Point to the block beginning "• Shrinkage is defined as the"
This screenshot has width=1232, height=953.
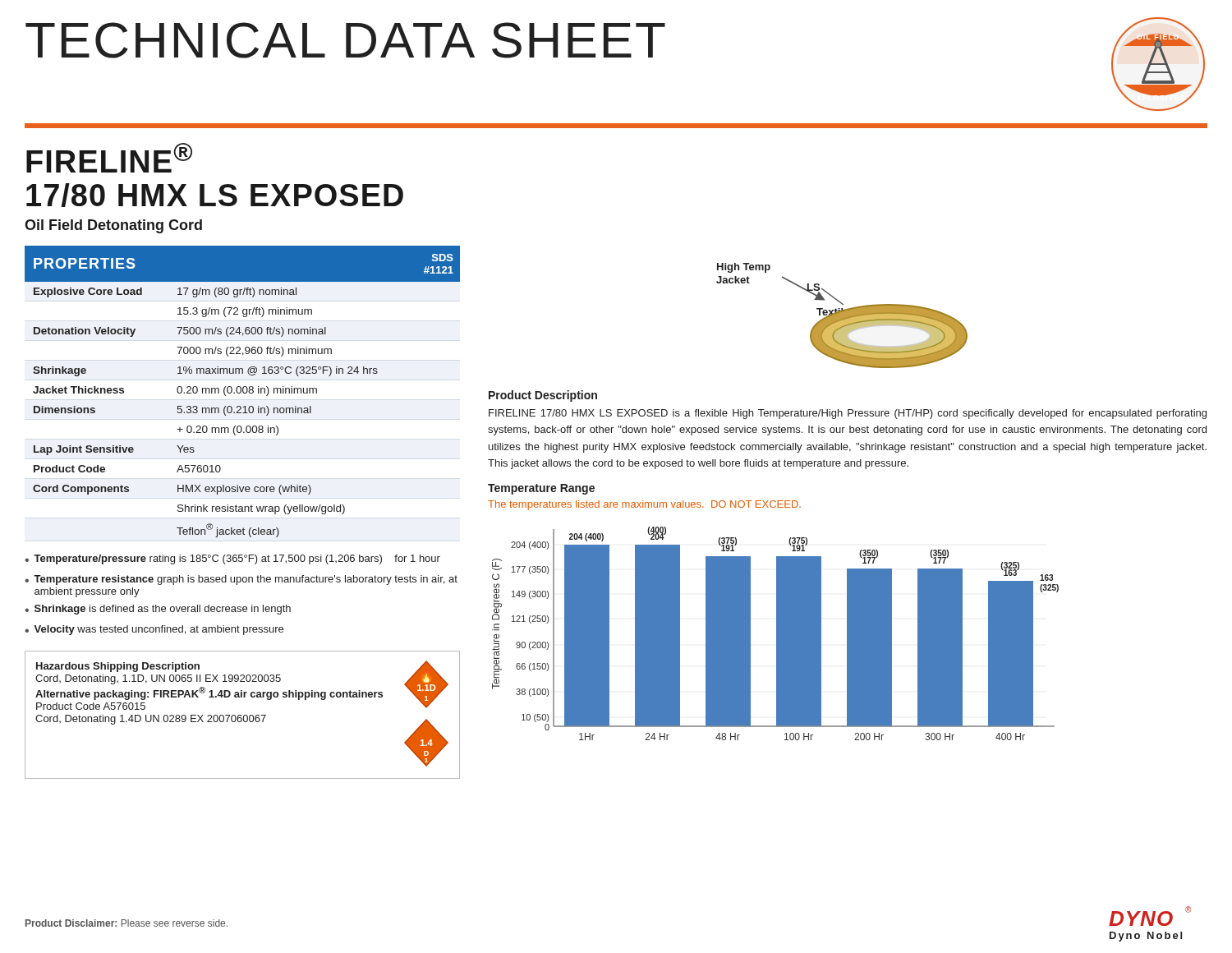(x=158, y=610)
